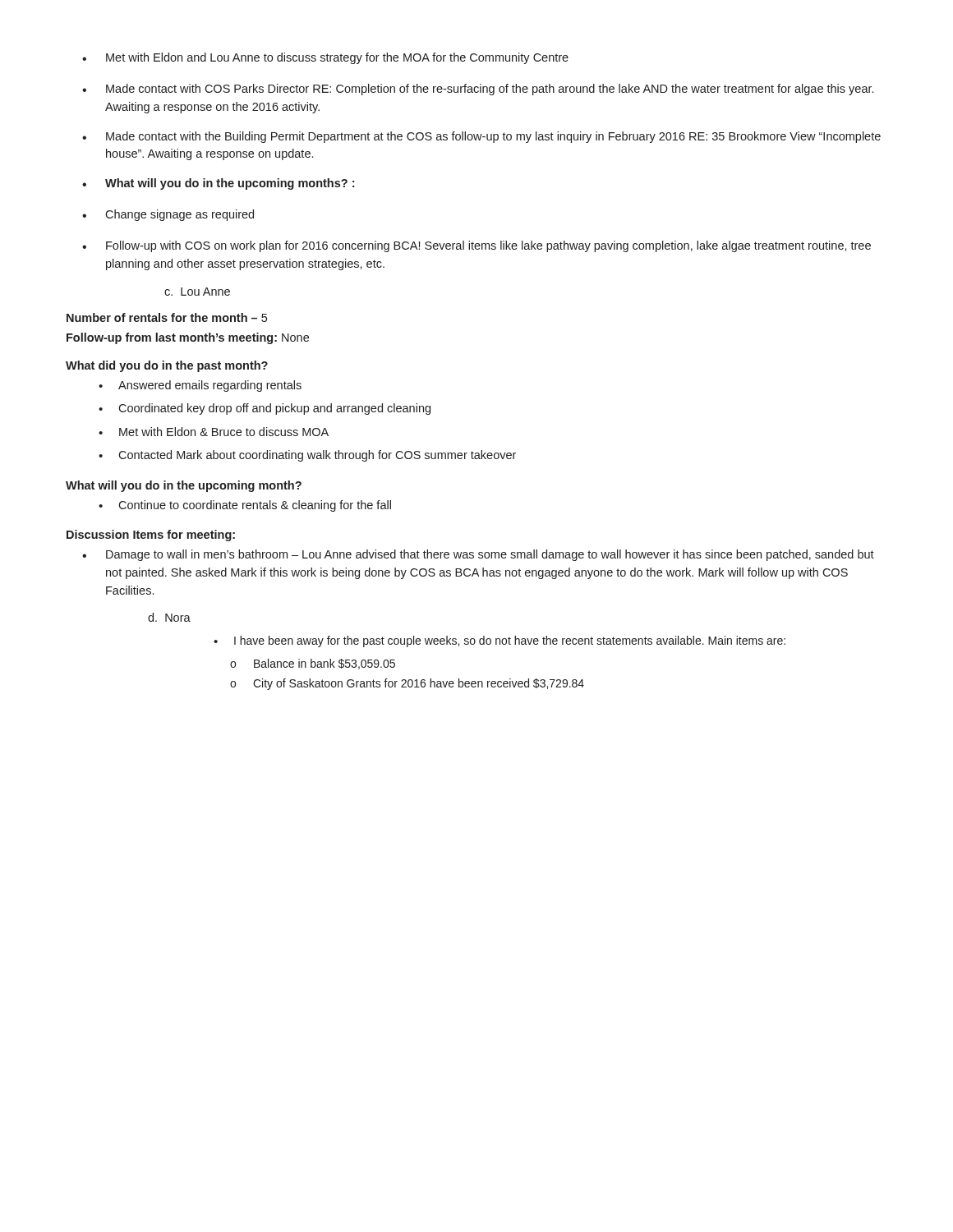Click on the element starting "• What will"
Image resolution: width=953 pixels, height=1232 pixels.
[218, 184]
